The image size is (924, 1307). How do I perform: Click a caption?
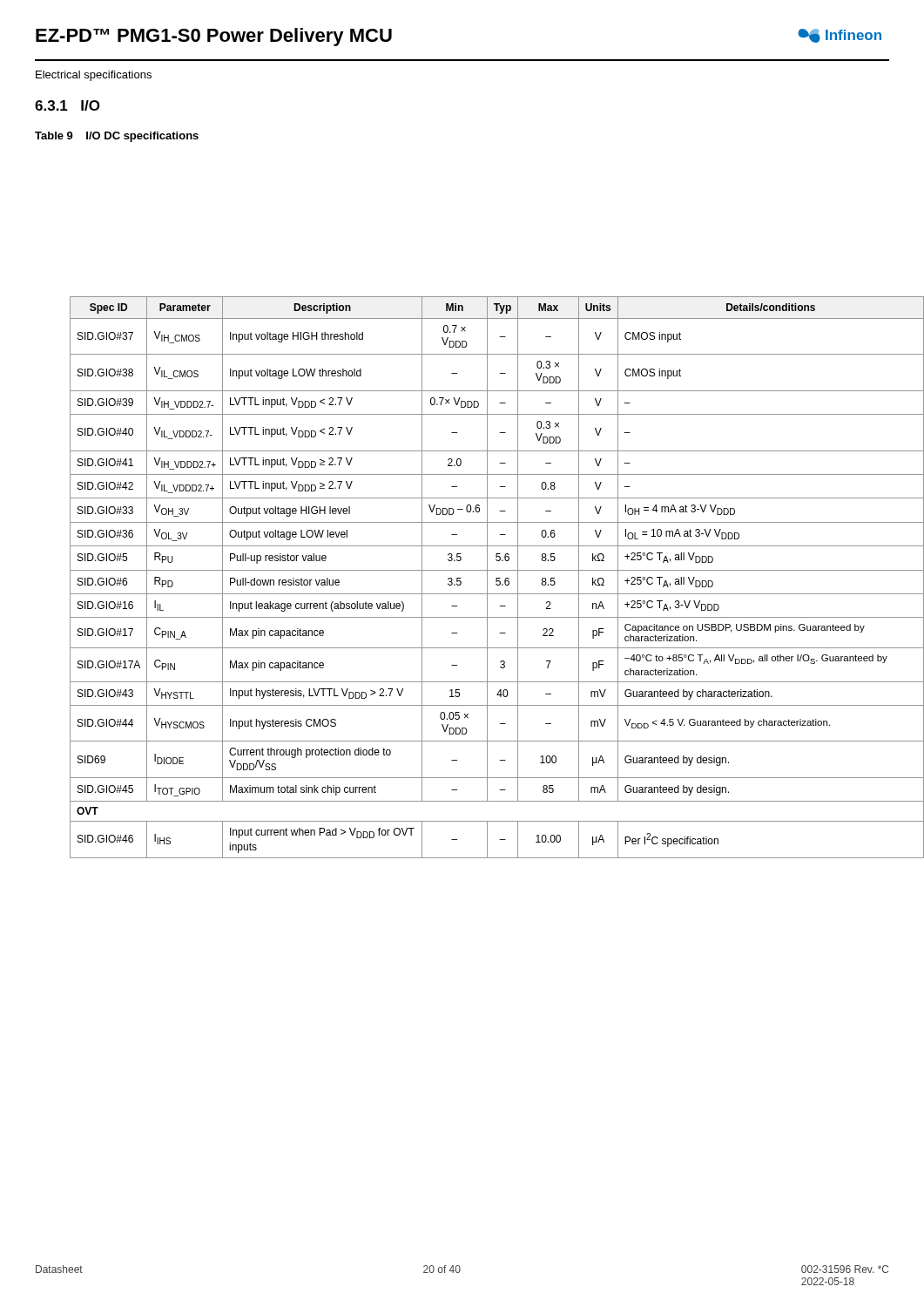point(117,136)
